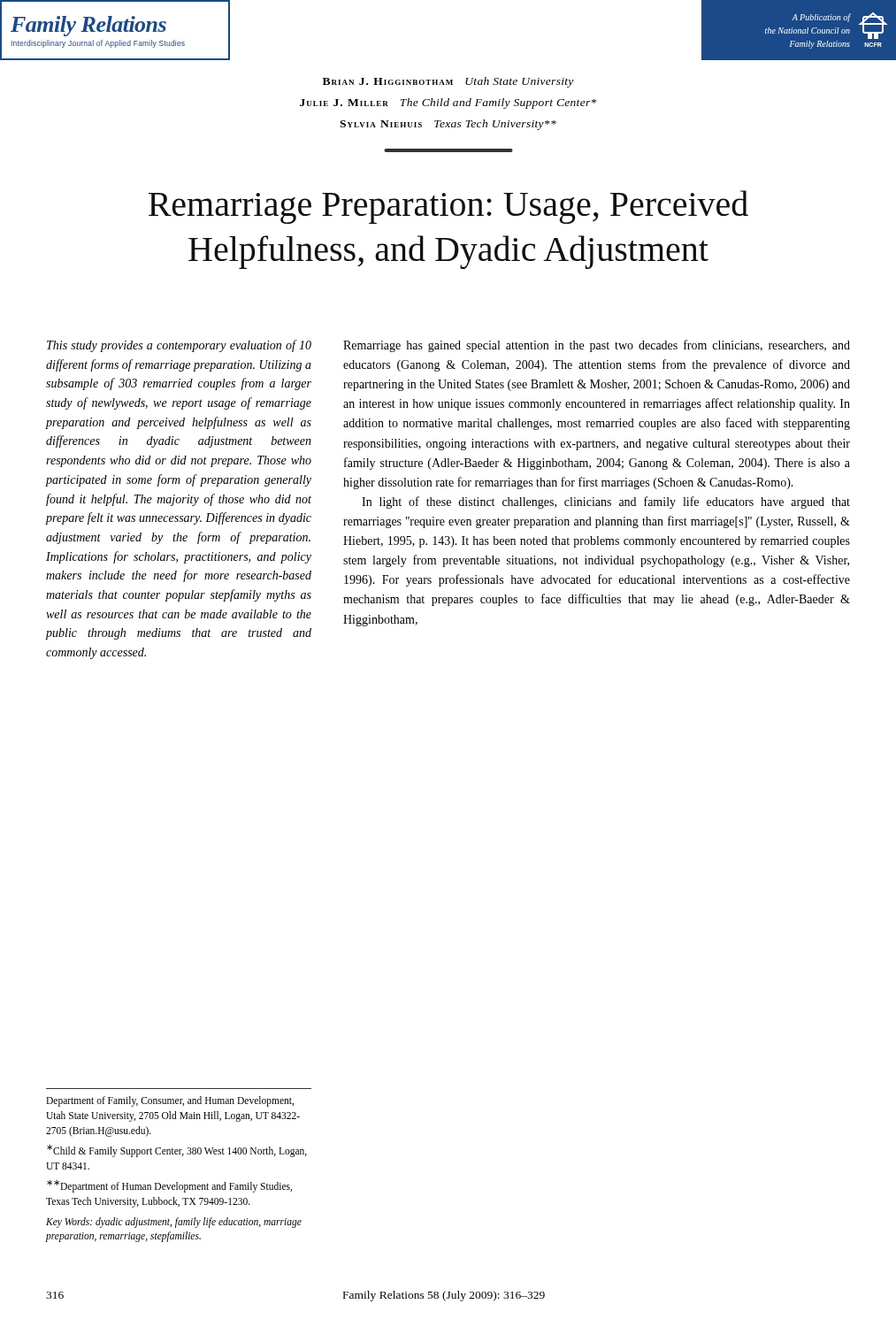
Task: Select the passage starting "∗∗Department of Human Development"
Action: tap(169, 1192)
